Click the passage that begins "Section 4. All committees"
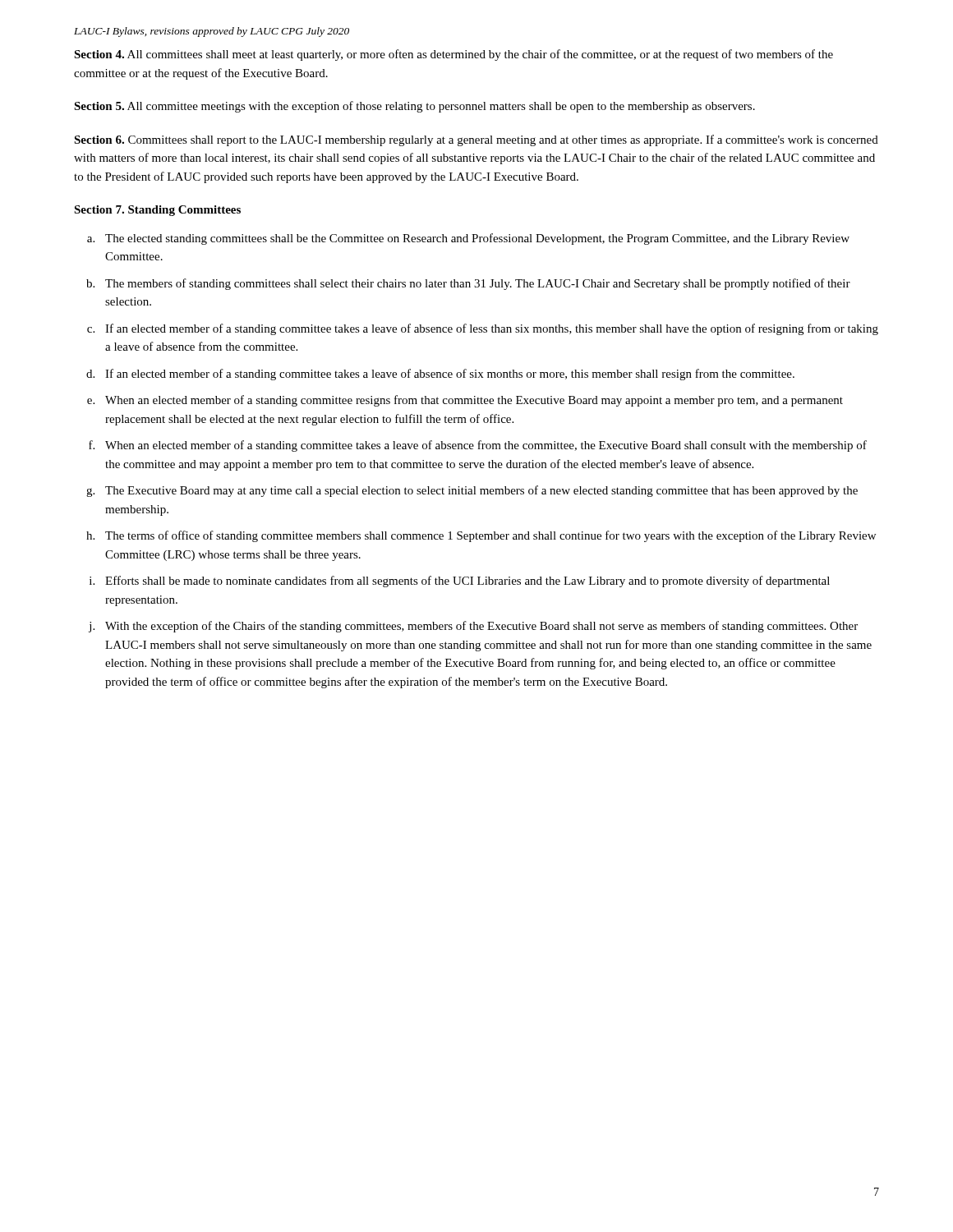The width and height of the screenshot is (953, 1232). tap(454, 63)
